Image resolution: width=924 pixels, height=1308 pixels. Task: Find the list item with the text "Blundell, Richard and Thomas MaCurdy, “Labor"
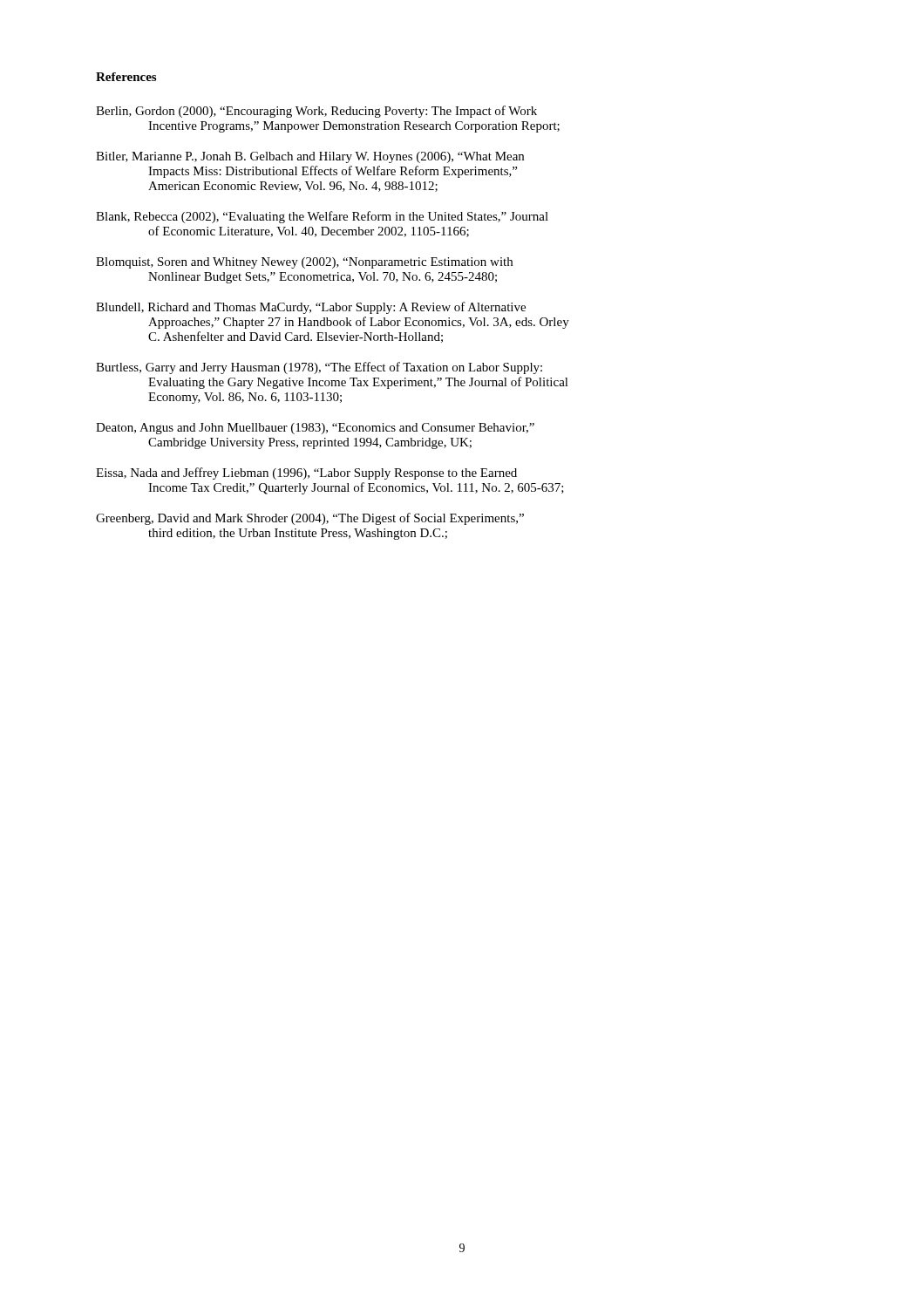pos(462,322)
